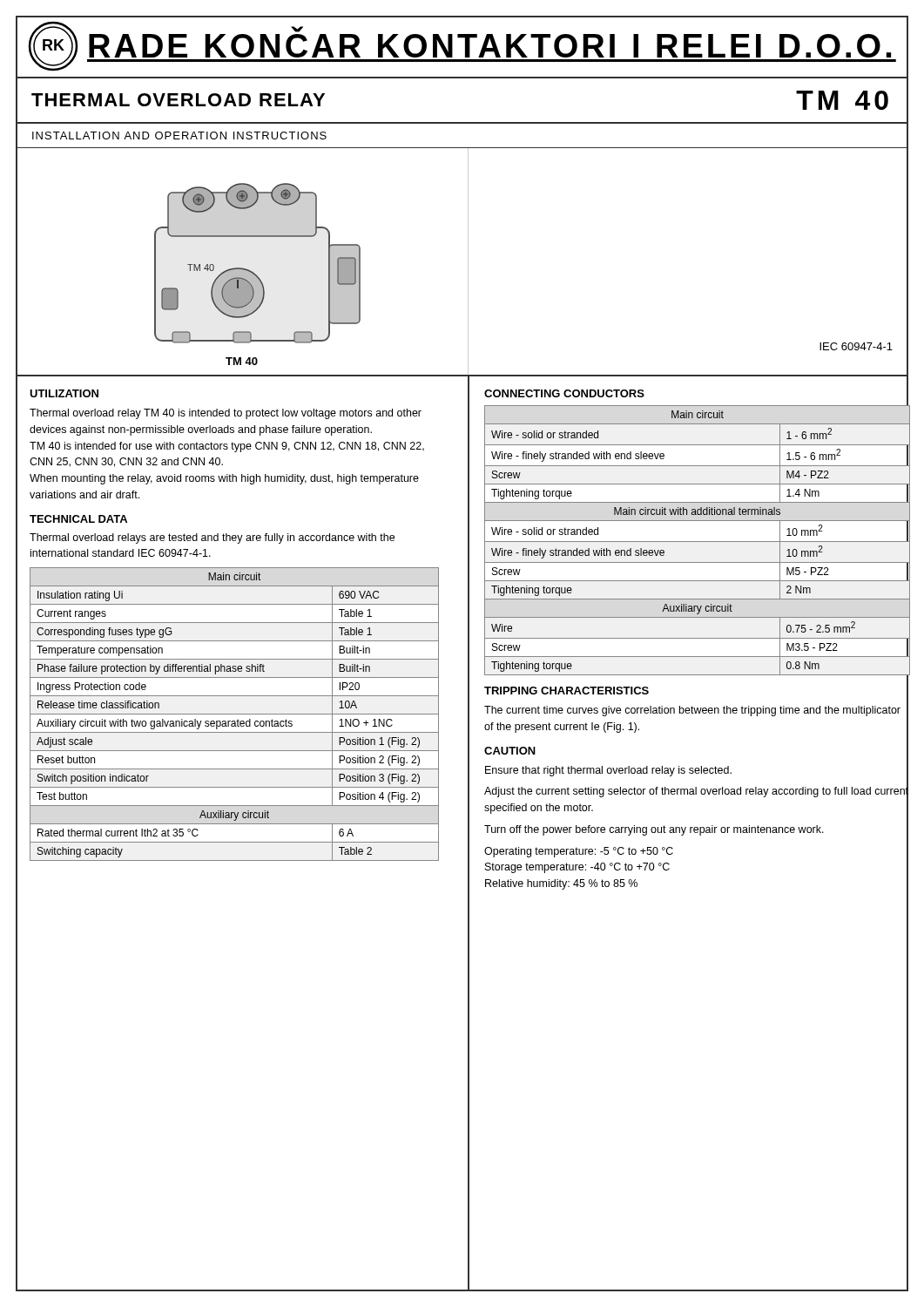Click on the element starting "IEC 60947-4-1"
The image size is (924, 1307).
tap(856, 346)
